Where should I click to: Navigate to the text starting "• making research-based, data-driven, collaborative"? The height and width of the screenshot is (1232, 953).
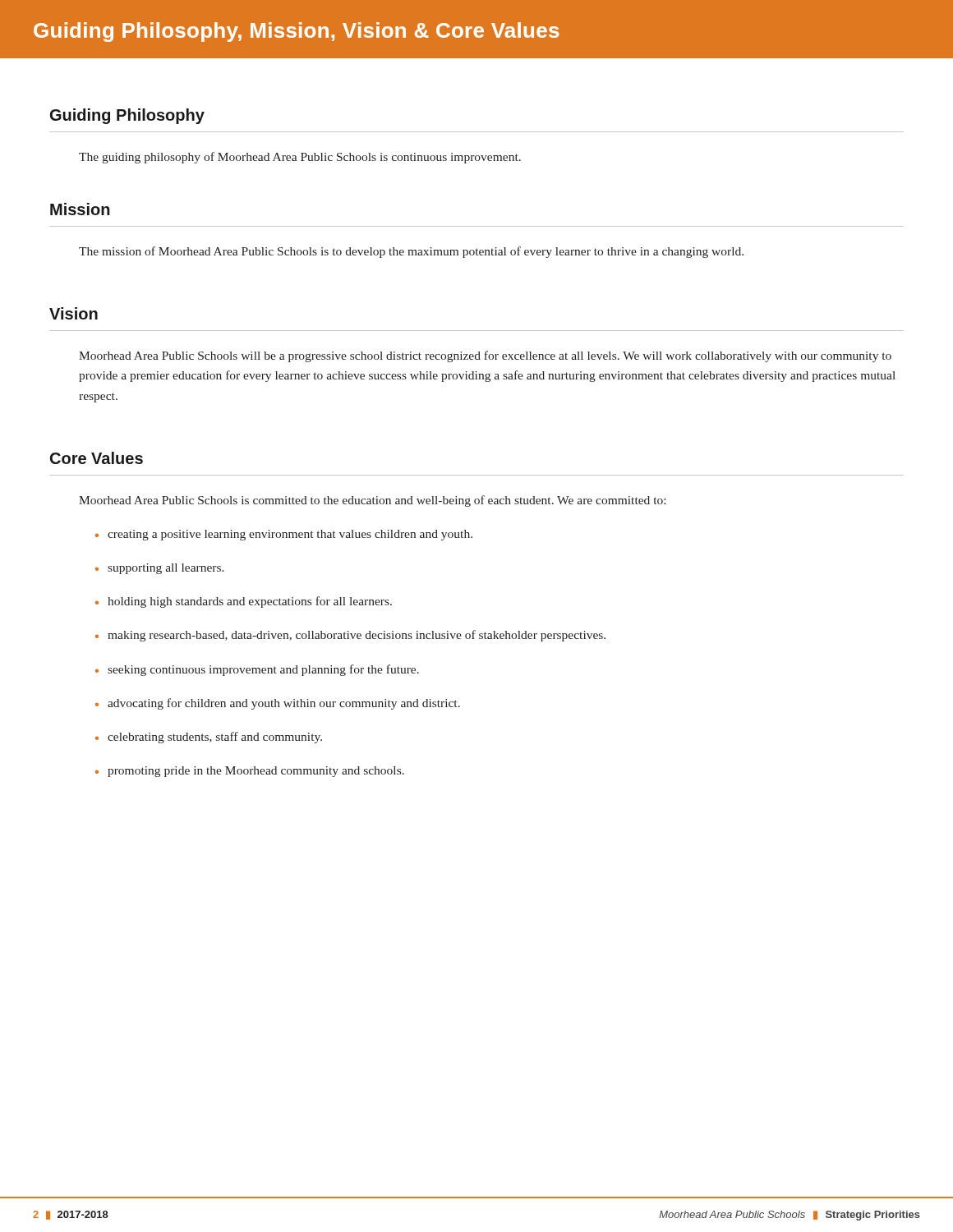tap(350, 637)
